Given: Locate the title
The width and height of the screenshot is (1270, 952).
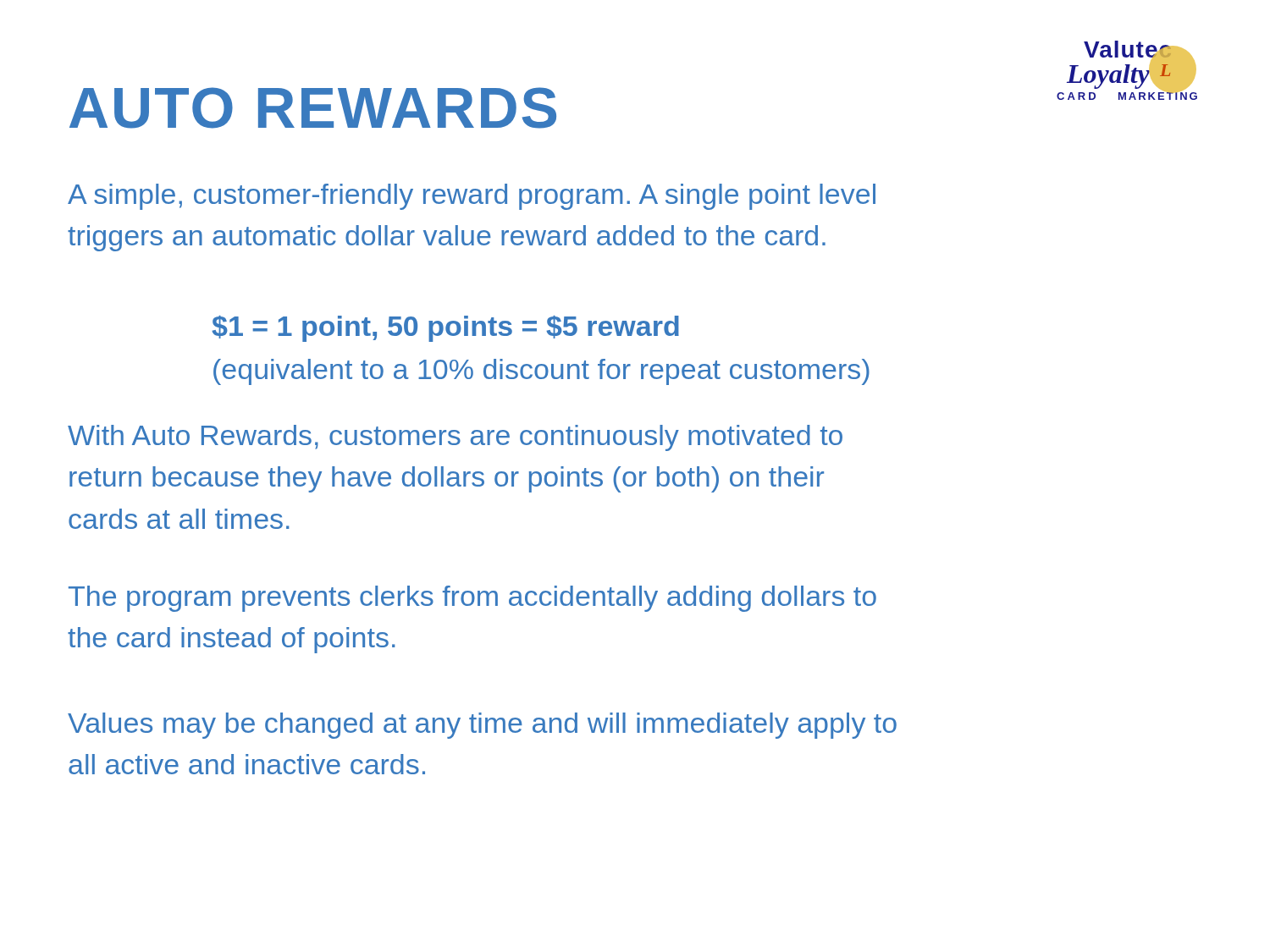Looking at the screenshot, I should 314,108.
